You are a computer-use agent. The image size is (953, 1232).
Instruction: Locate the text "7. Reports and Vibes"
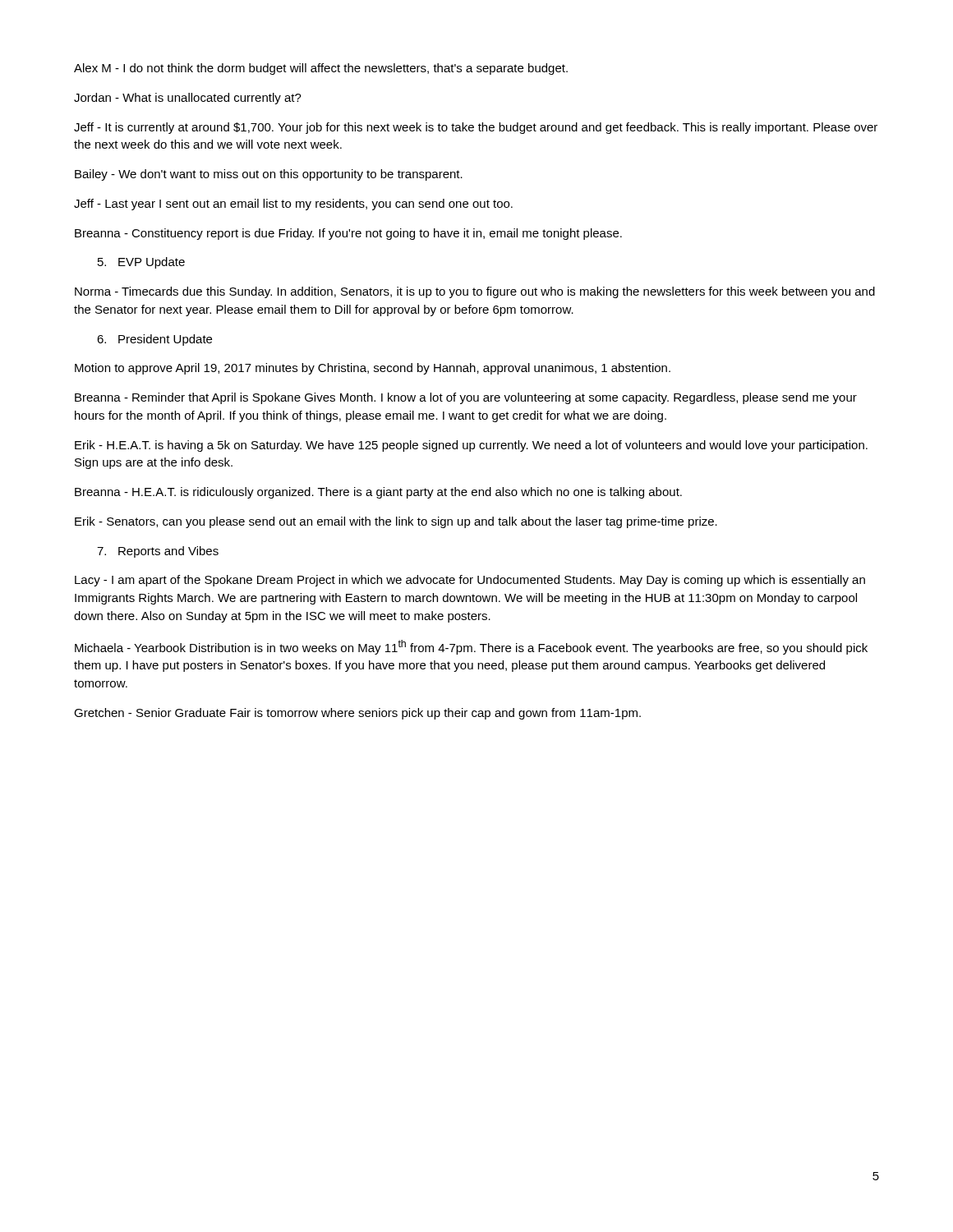click(158, 550)
